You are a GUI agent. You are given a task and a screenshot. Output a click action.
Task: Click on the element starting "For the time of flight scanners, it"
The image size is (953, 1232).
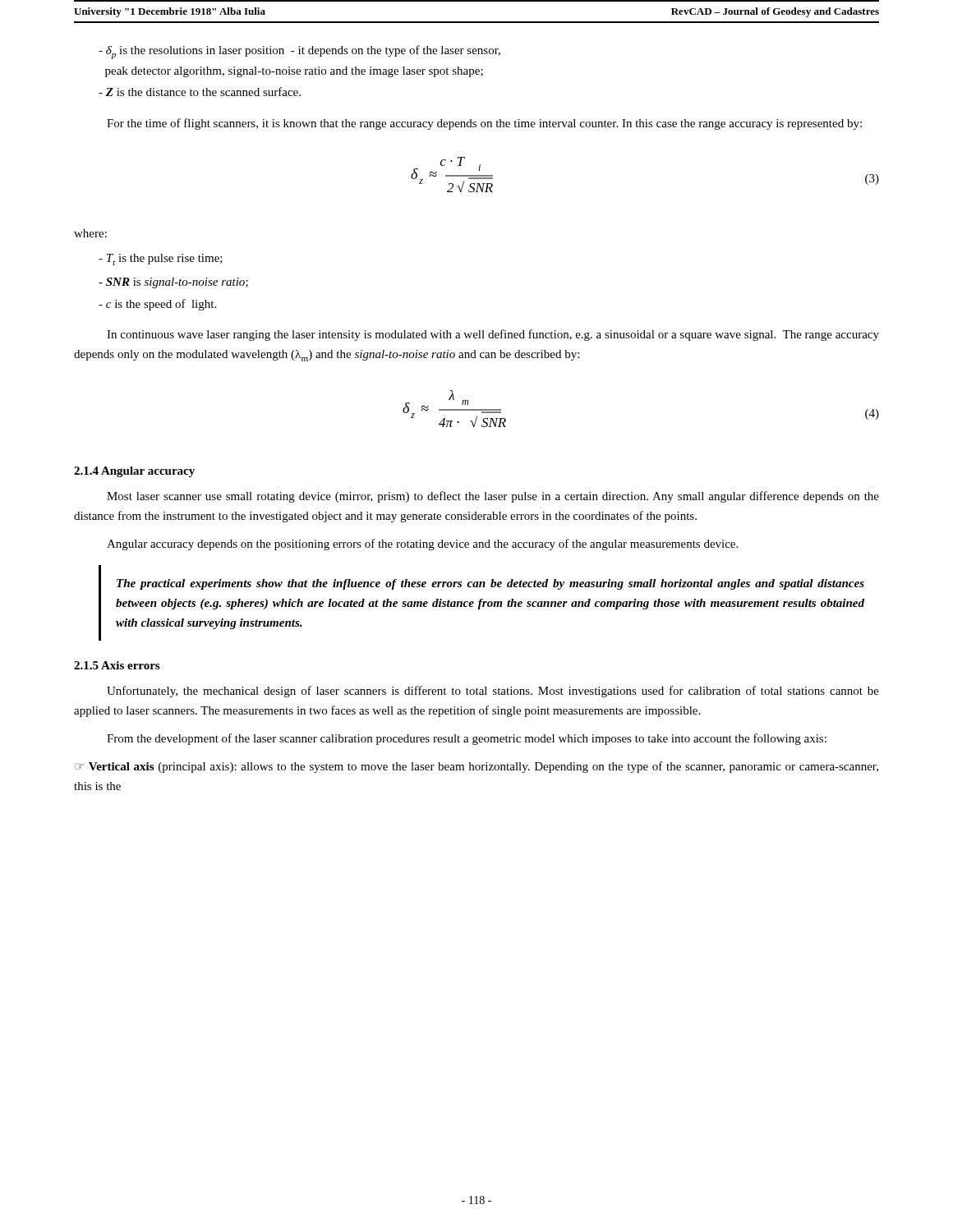485,123
